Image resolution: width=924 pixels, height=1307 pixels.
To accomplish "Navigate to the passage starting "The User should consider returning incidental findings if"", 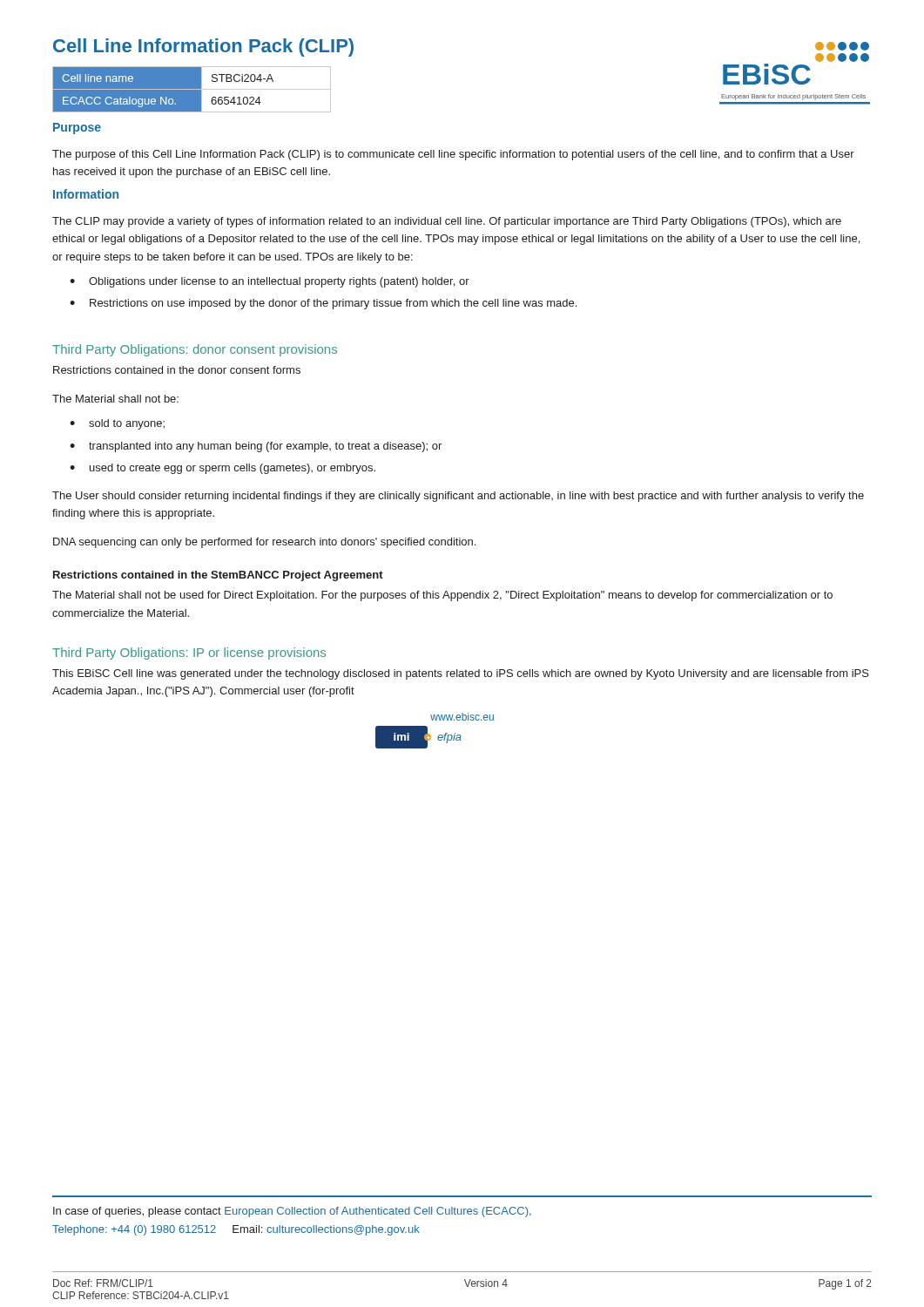I will [462, 505].
